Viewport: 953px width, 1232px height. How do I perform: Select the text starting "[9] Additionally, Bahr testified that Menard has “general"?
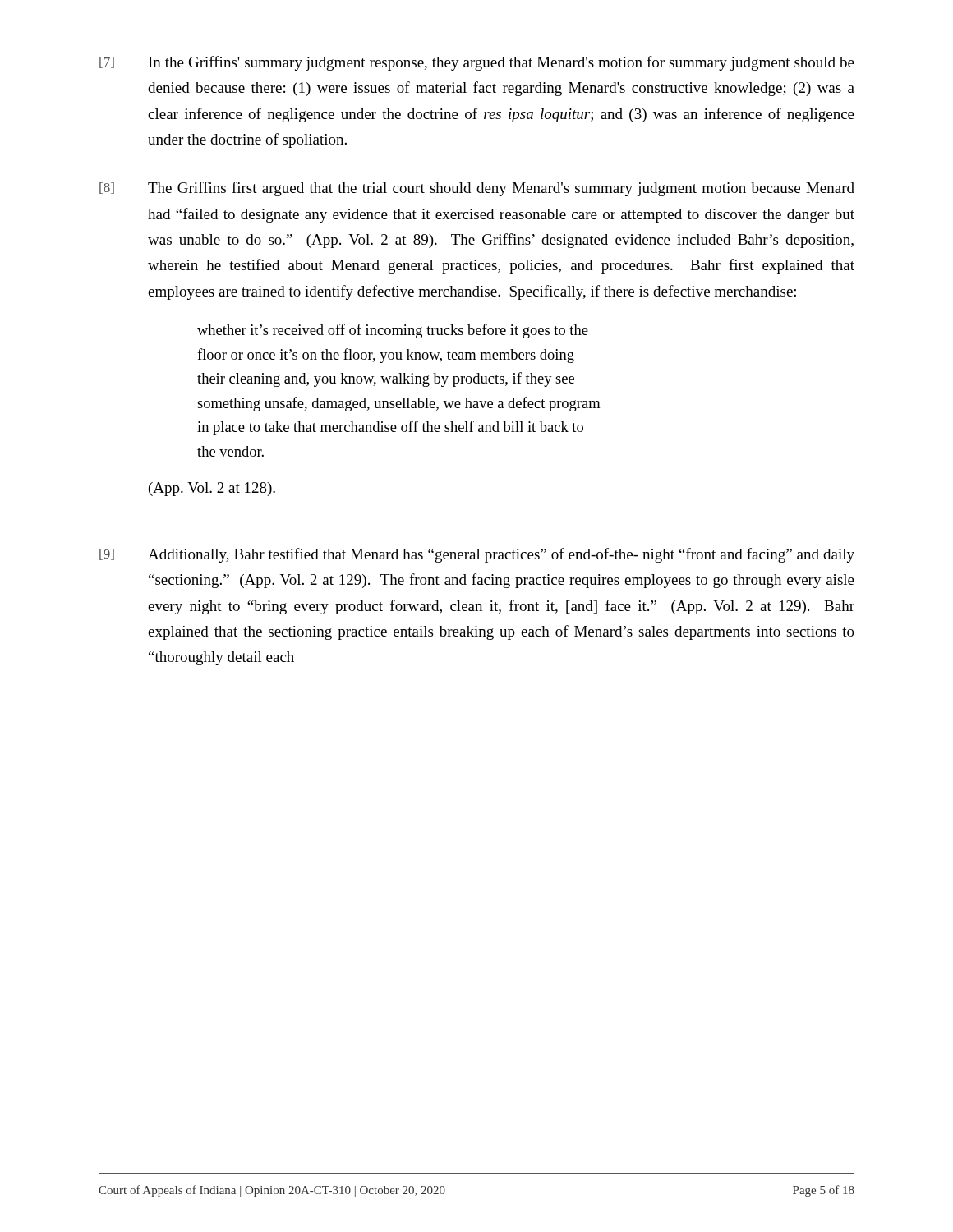476,606
